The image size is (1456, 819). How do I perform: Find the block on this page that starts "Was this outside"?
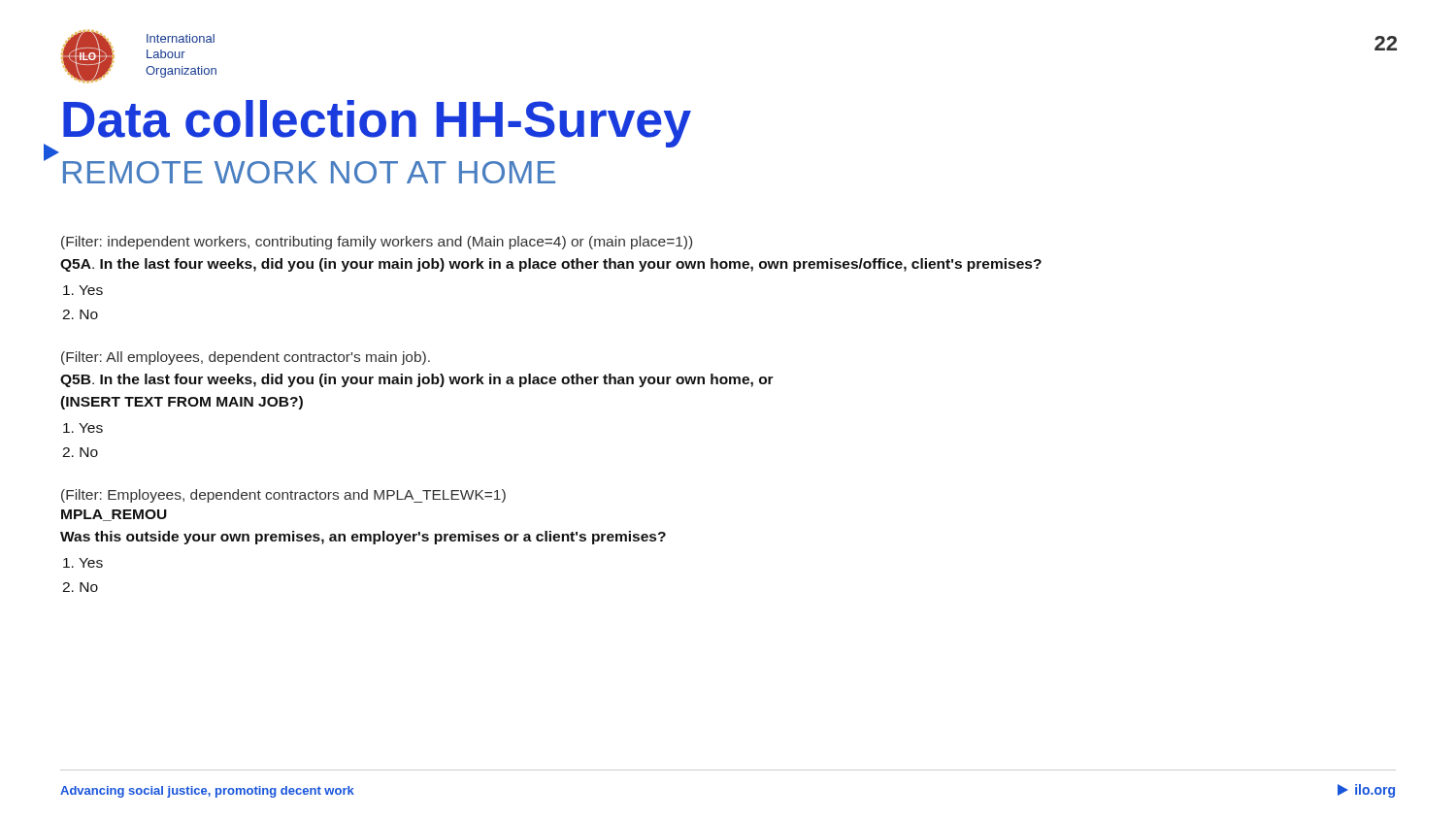(x=363, y=536)
